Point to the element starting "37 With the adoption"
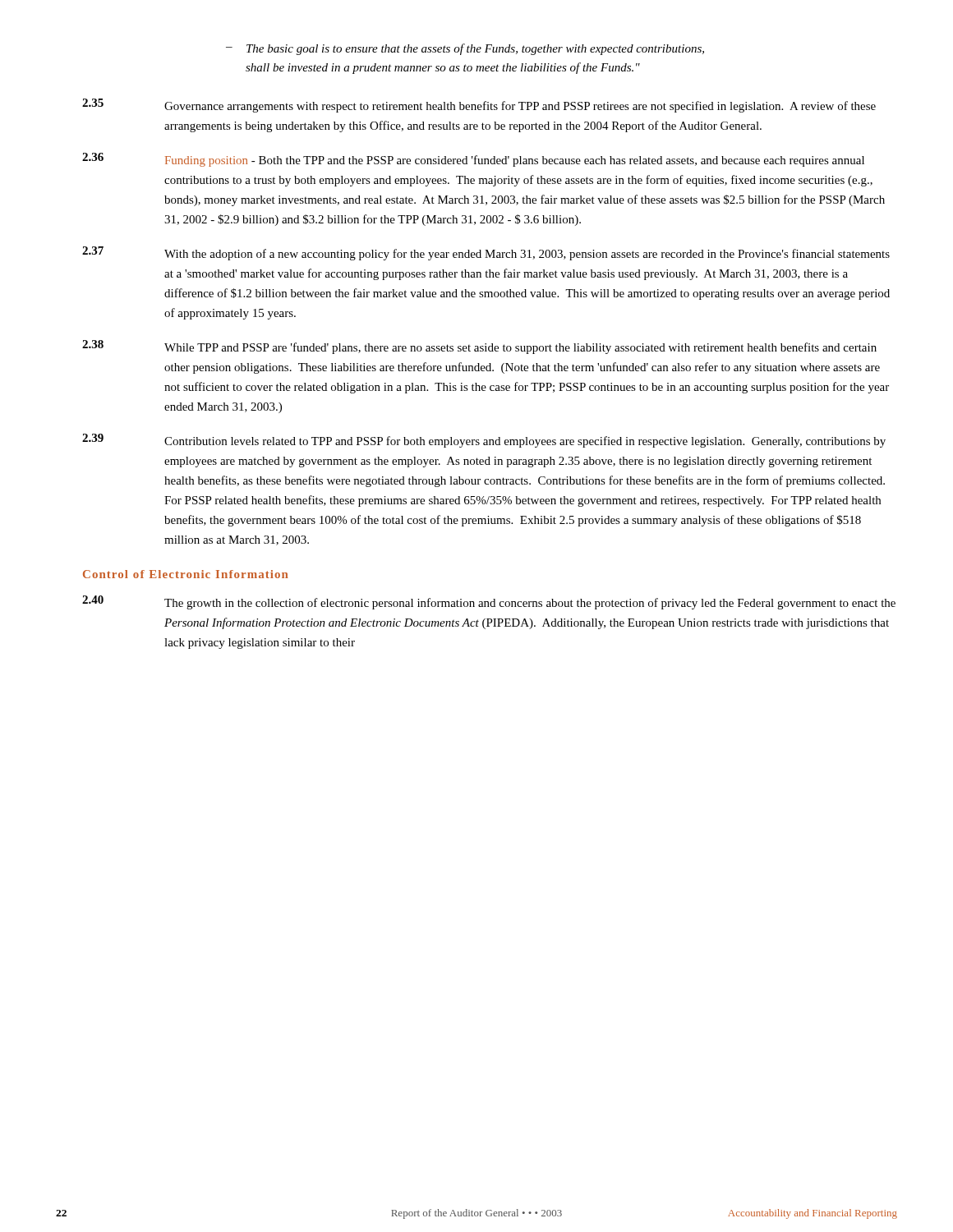Screen dimensions: 1232x953 pyautogui.click(x=490, y=283)
